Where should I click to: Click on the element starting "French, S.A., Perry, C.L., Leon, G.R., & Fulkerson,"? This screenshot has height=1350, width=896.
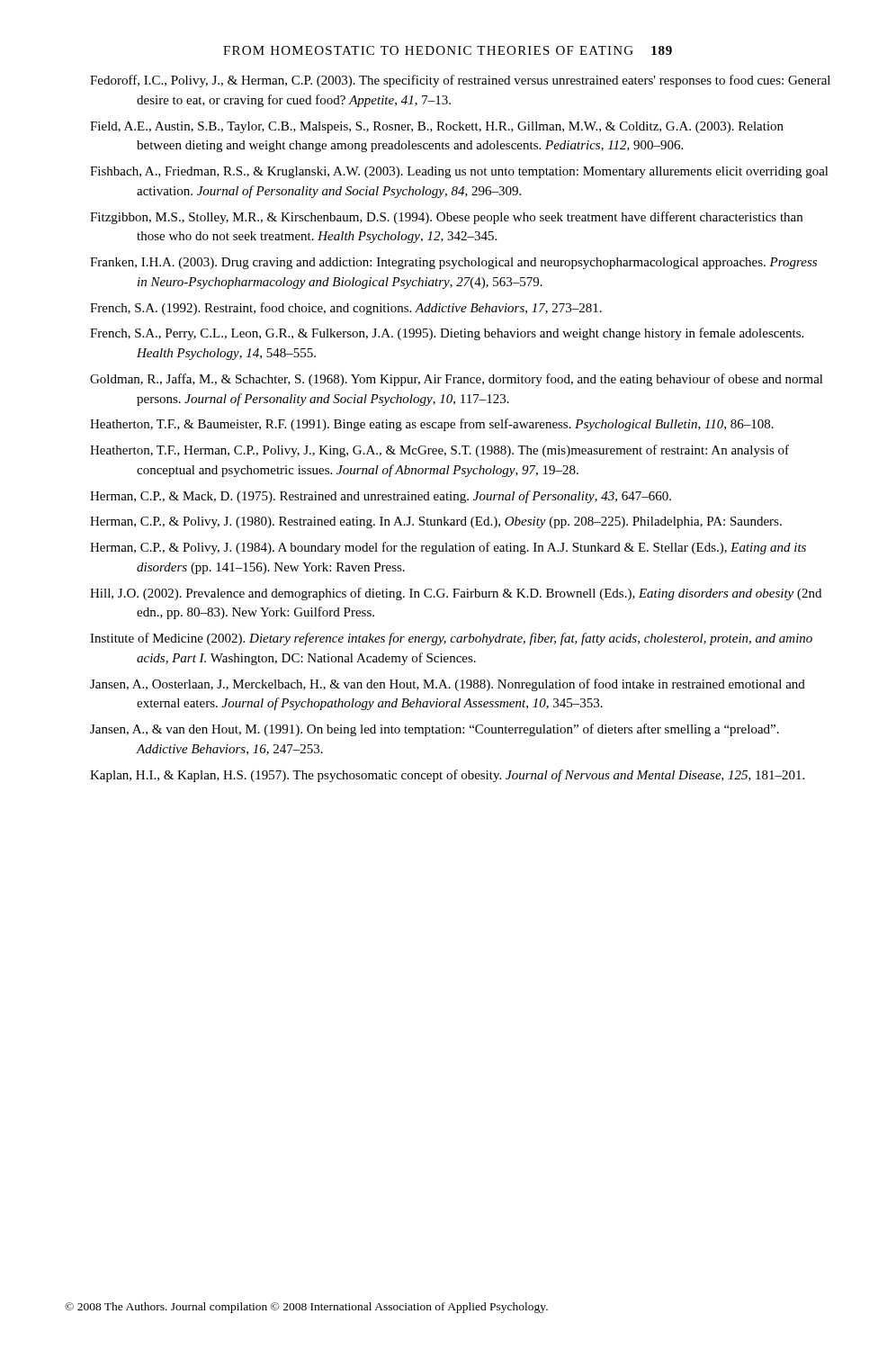[447, 343]
